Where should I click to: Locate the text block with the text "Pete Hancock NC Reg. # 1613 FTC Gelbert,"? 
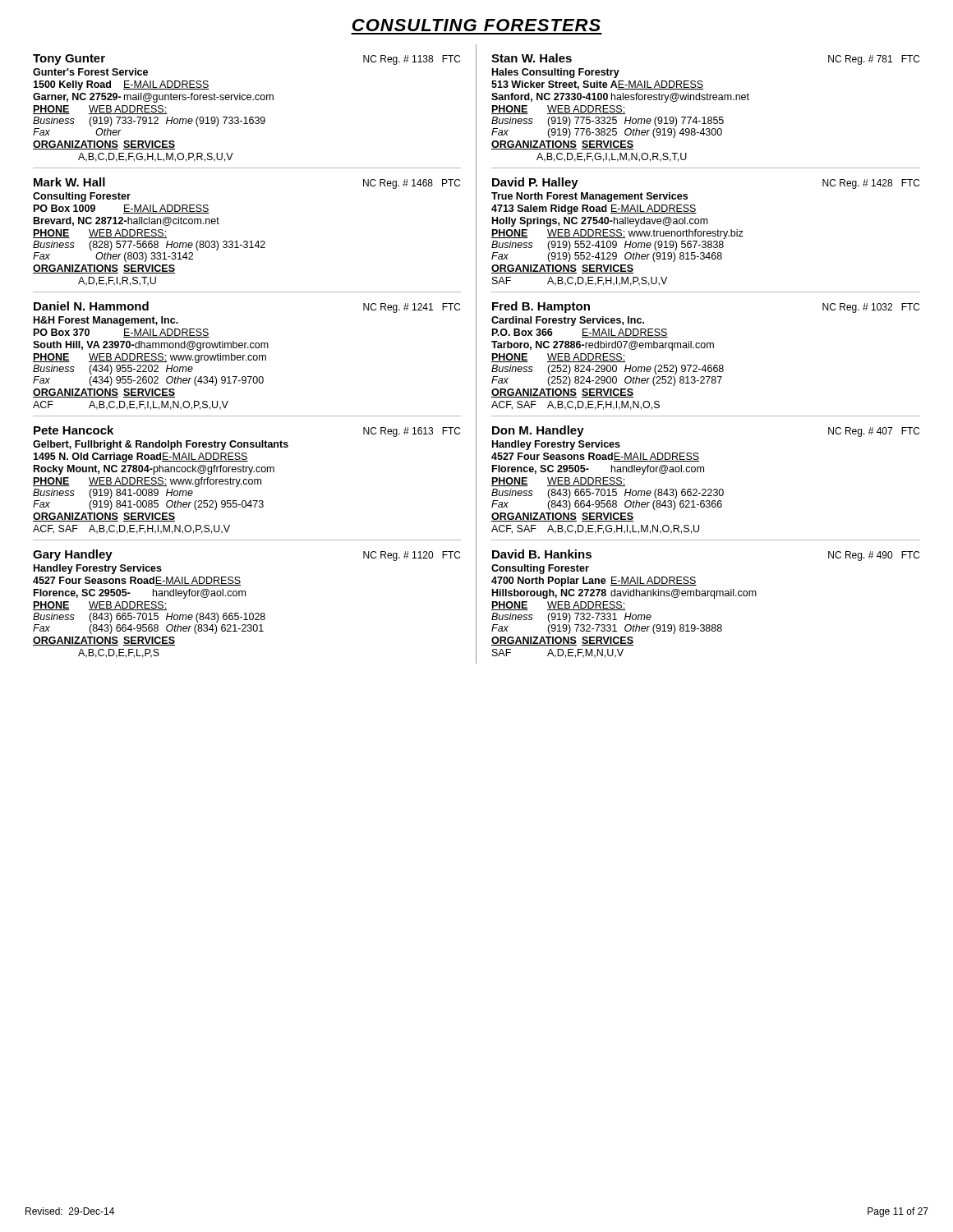247,479
